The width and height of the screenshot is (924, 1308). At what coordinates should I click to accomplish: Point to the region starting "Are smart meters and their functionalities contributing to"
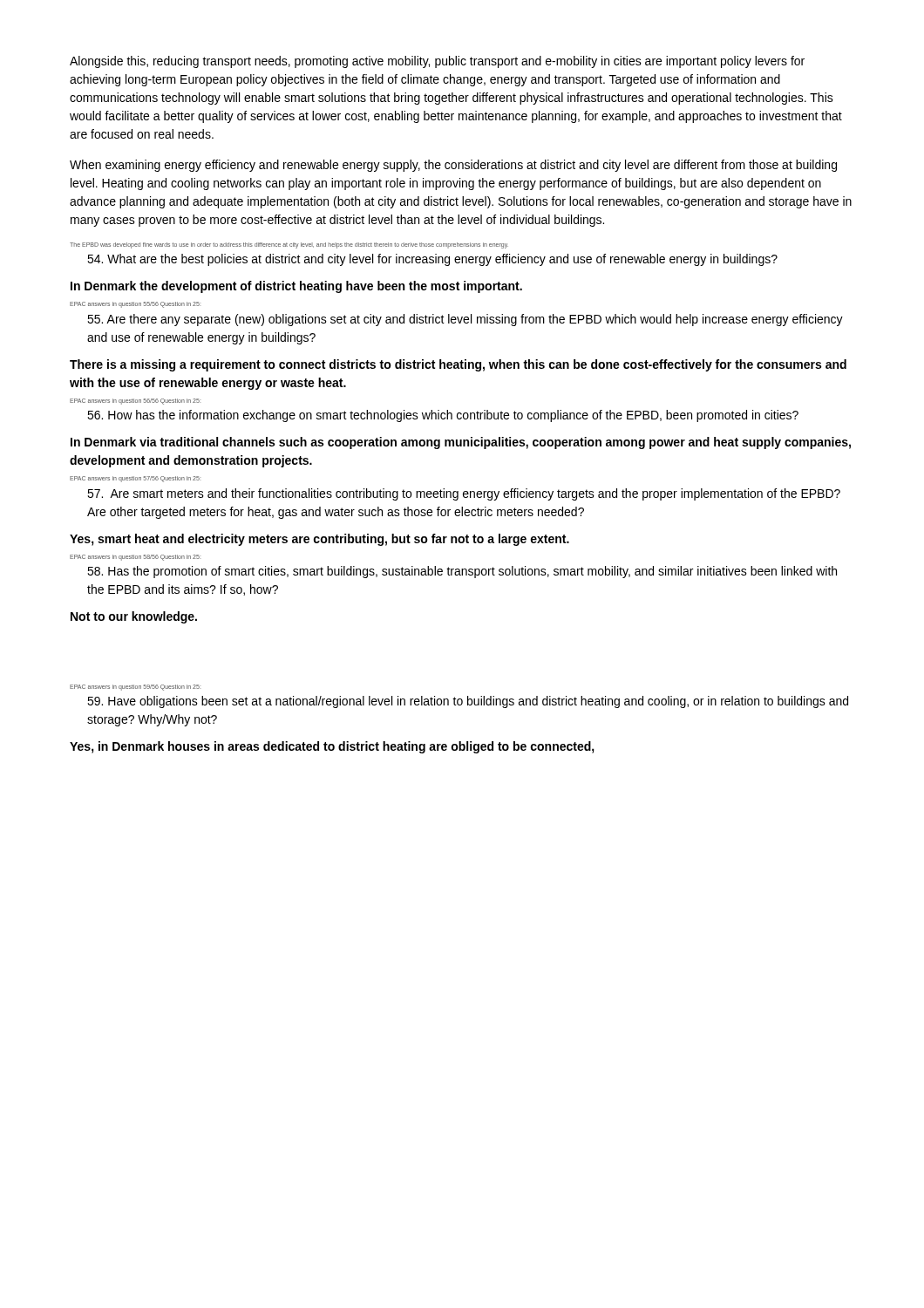pyautogui.click(x=464, y=502)
